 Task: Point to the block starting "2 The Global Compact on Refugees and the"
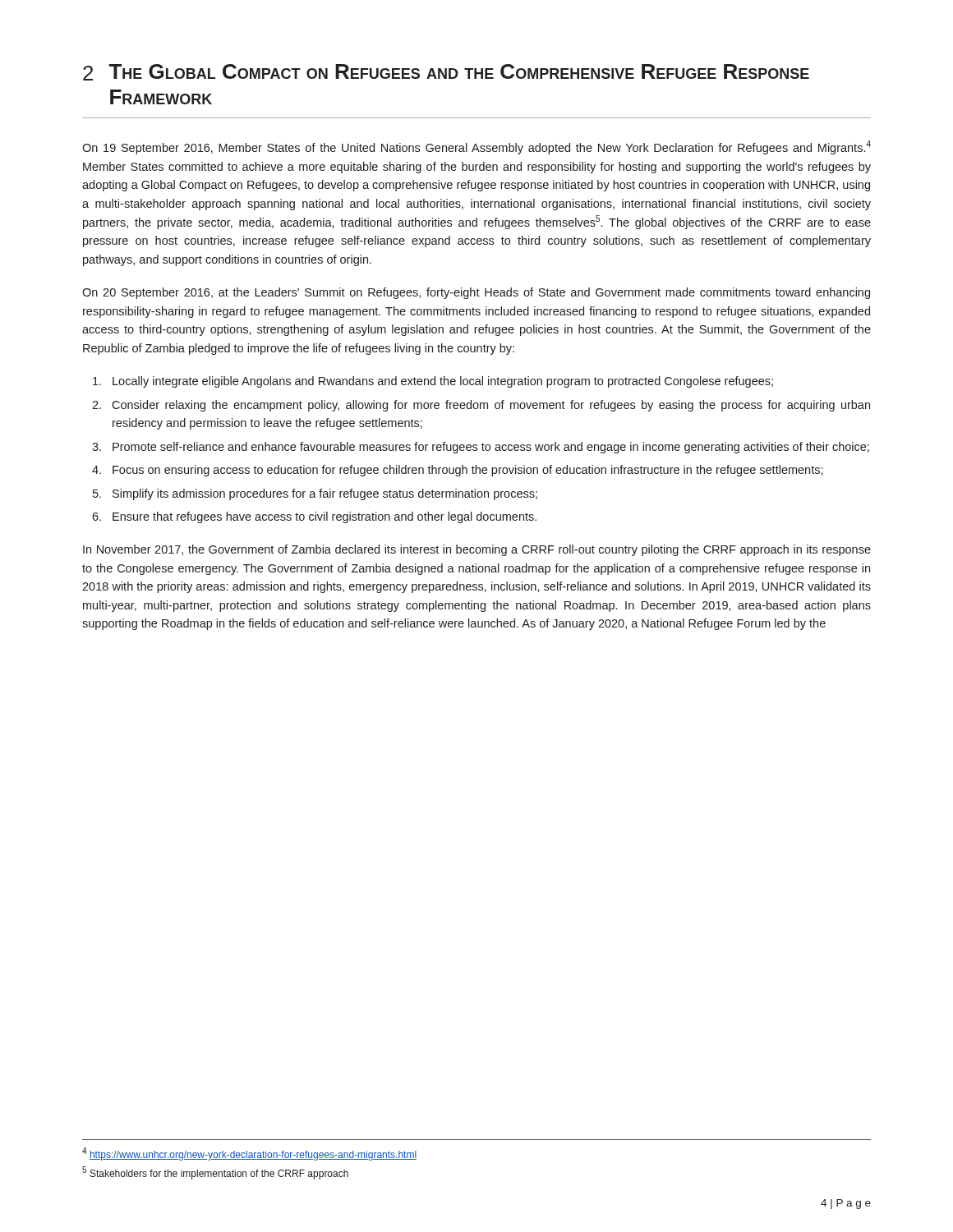click(x=476, y=84)
